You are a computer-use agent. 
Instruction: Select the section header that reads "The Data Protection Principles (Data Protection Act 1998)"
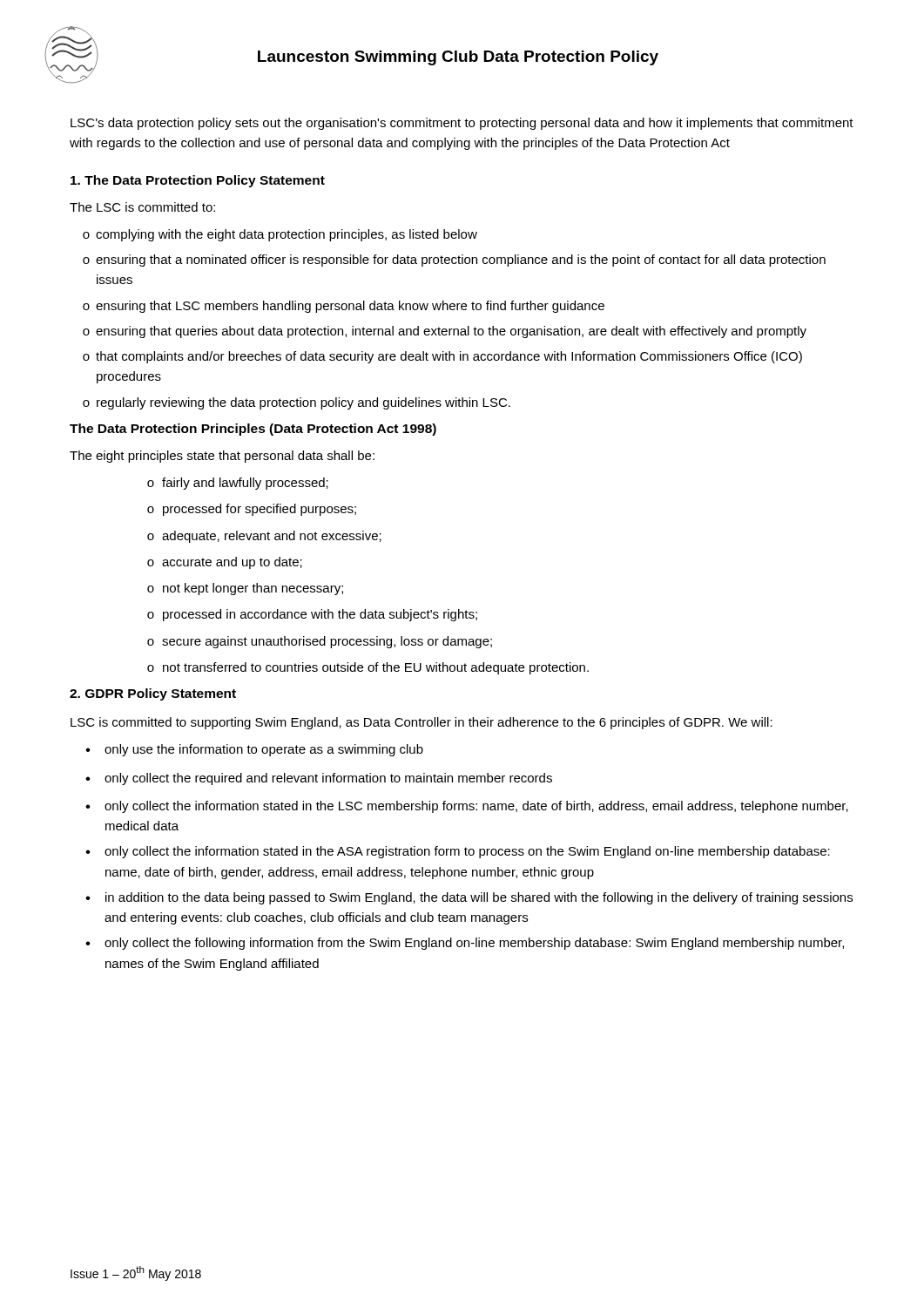click(253, 428)
